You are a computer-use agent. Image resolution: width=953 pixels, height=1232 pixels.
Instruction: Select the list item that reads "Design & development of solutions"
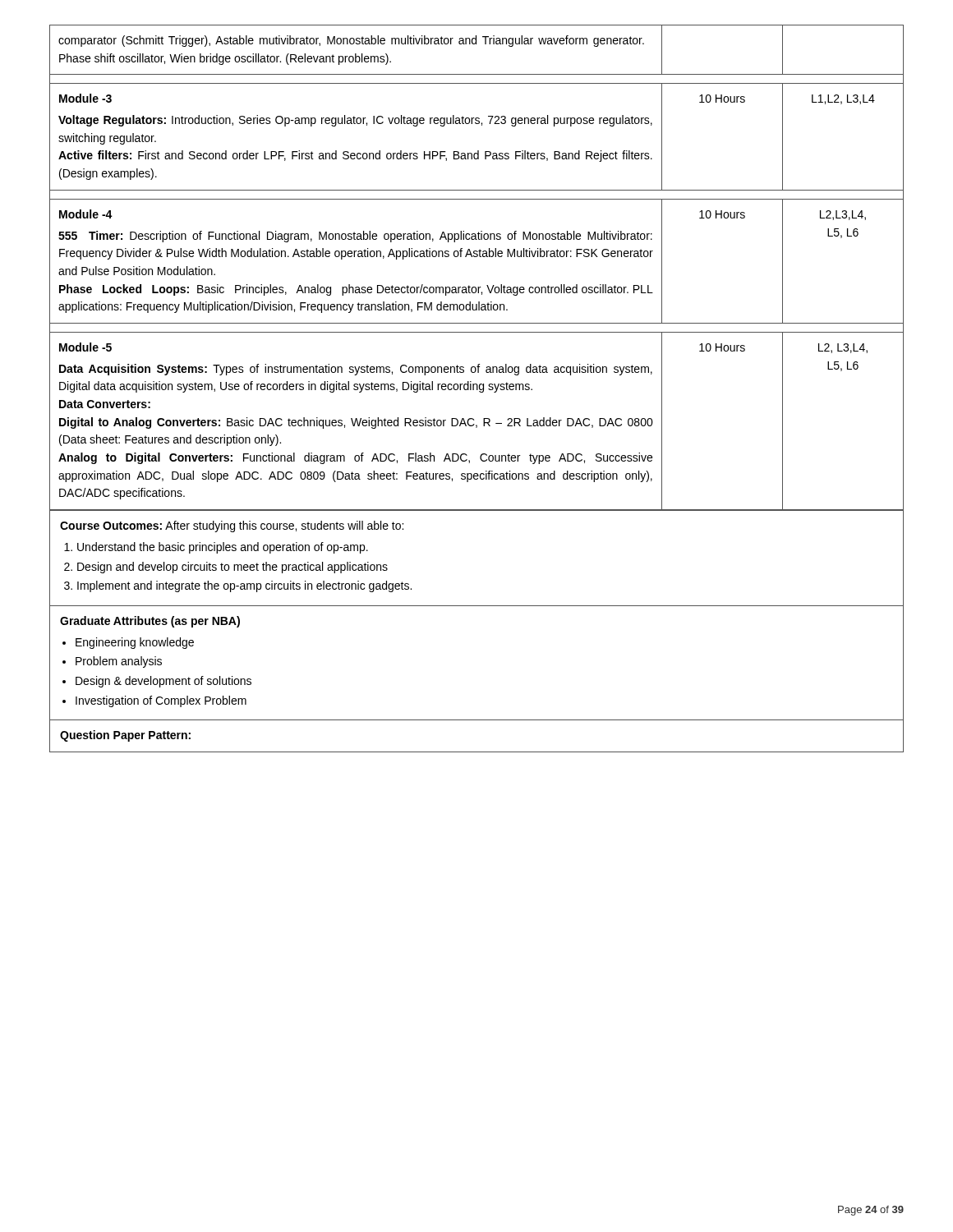pyautogui.click(x=163, y=681)
